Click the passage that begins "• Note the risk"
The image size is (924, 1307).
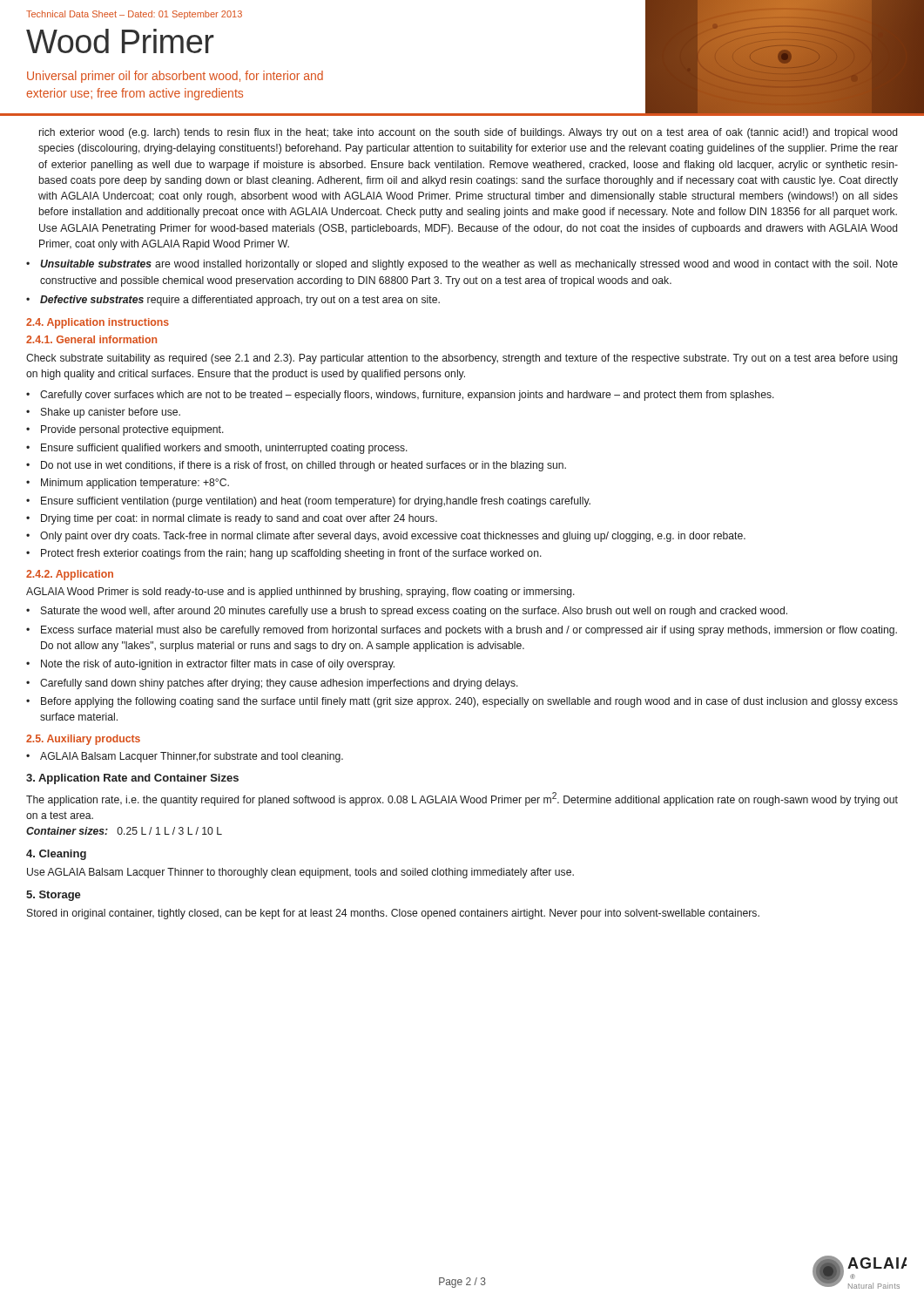[211, 664]
